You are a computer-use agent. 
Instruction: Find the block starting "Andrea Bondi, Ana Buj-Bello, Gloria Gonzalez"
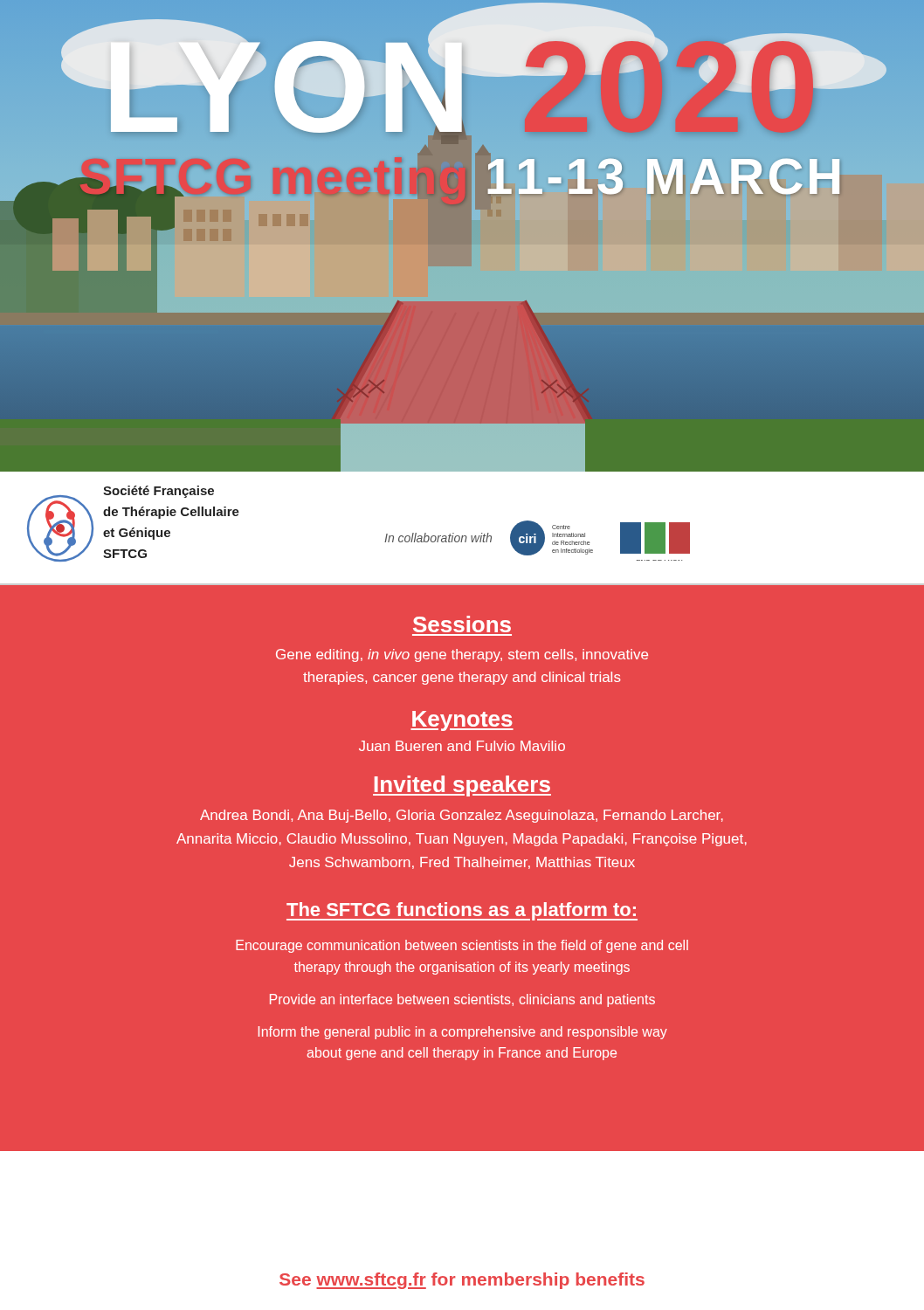(x=462, y=839)
